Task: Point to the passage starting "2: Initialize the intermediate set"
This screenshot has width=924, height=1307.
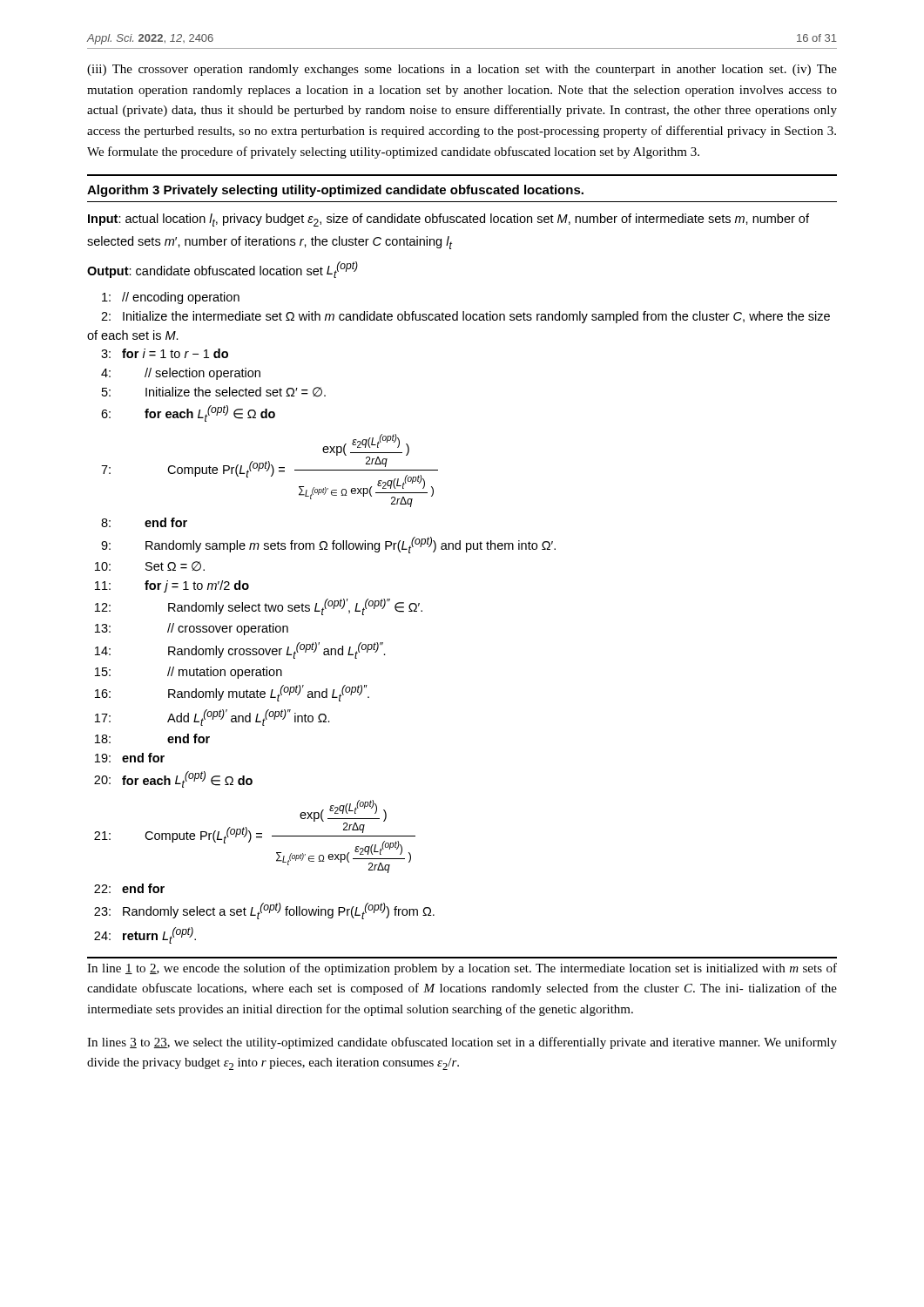Action: [459, 325]
